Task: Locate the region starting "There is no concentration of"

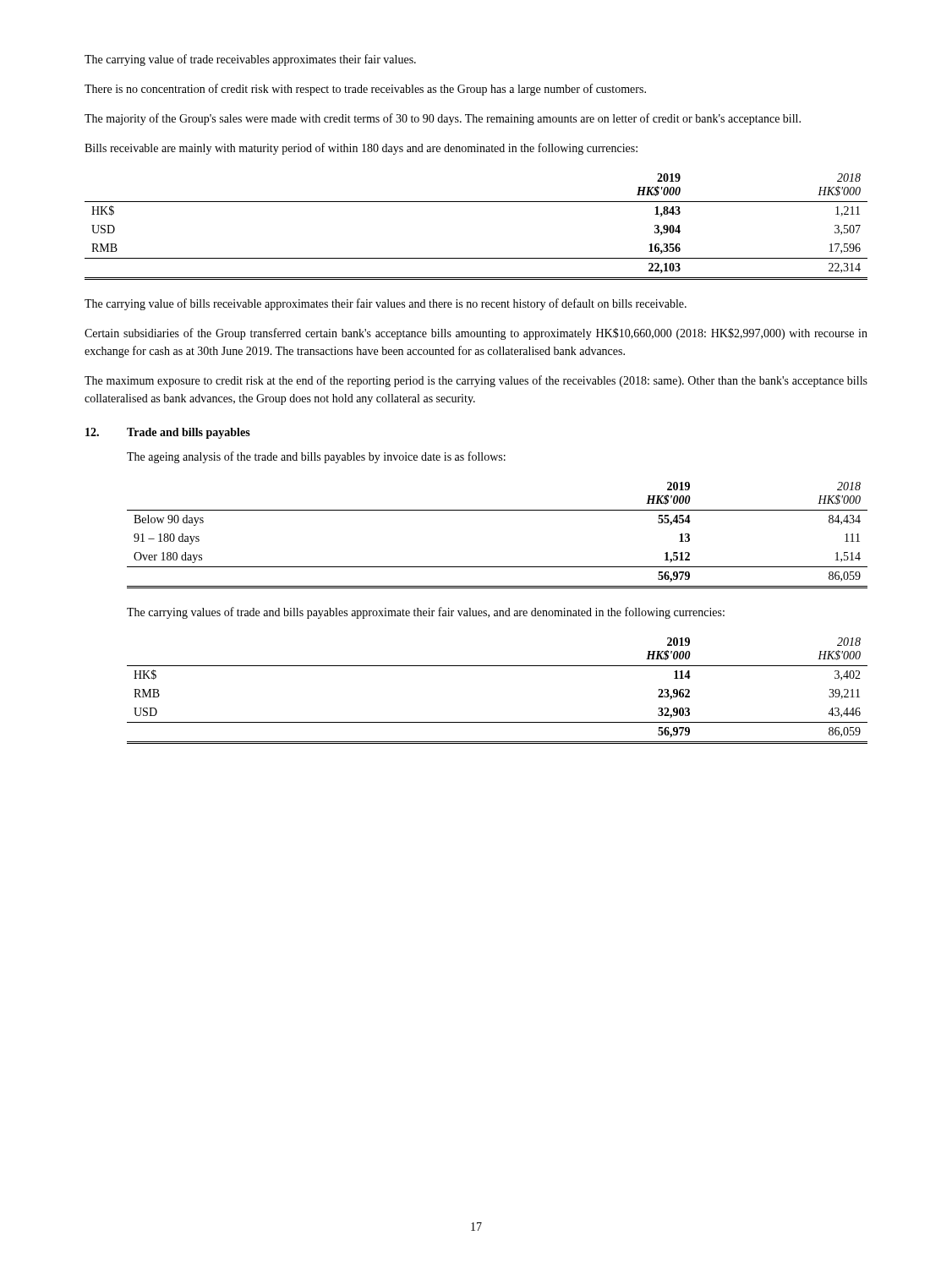Action: pyautogui.click(x=476, y=89)
